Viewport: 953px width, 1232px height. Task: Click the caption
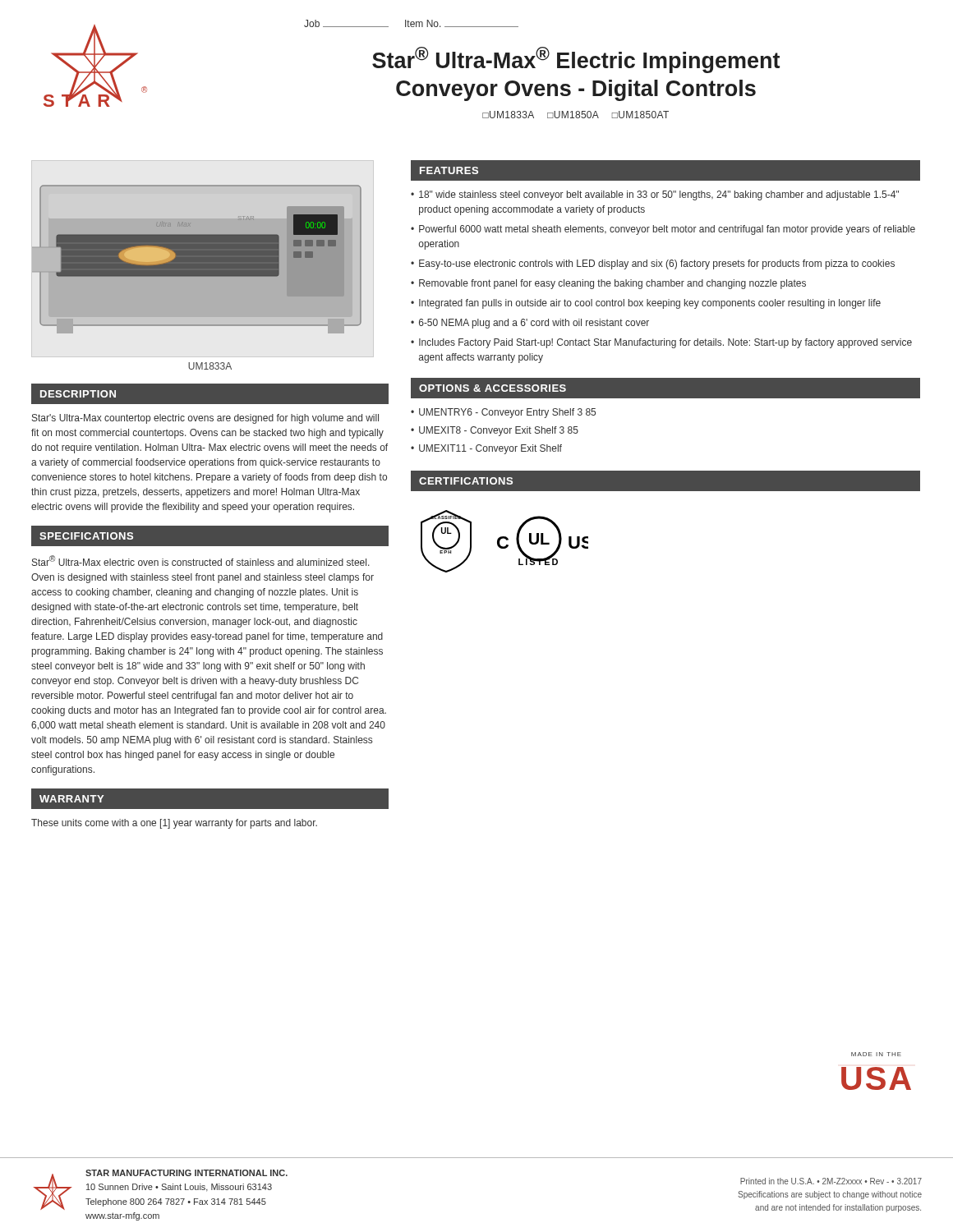pyautogui.click(x=210, y=366)
